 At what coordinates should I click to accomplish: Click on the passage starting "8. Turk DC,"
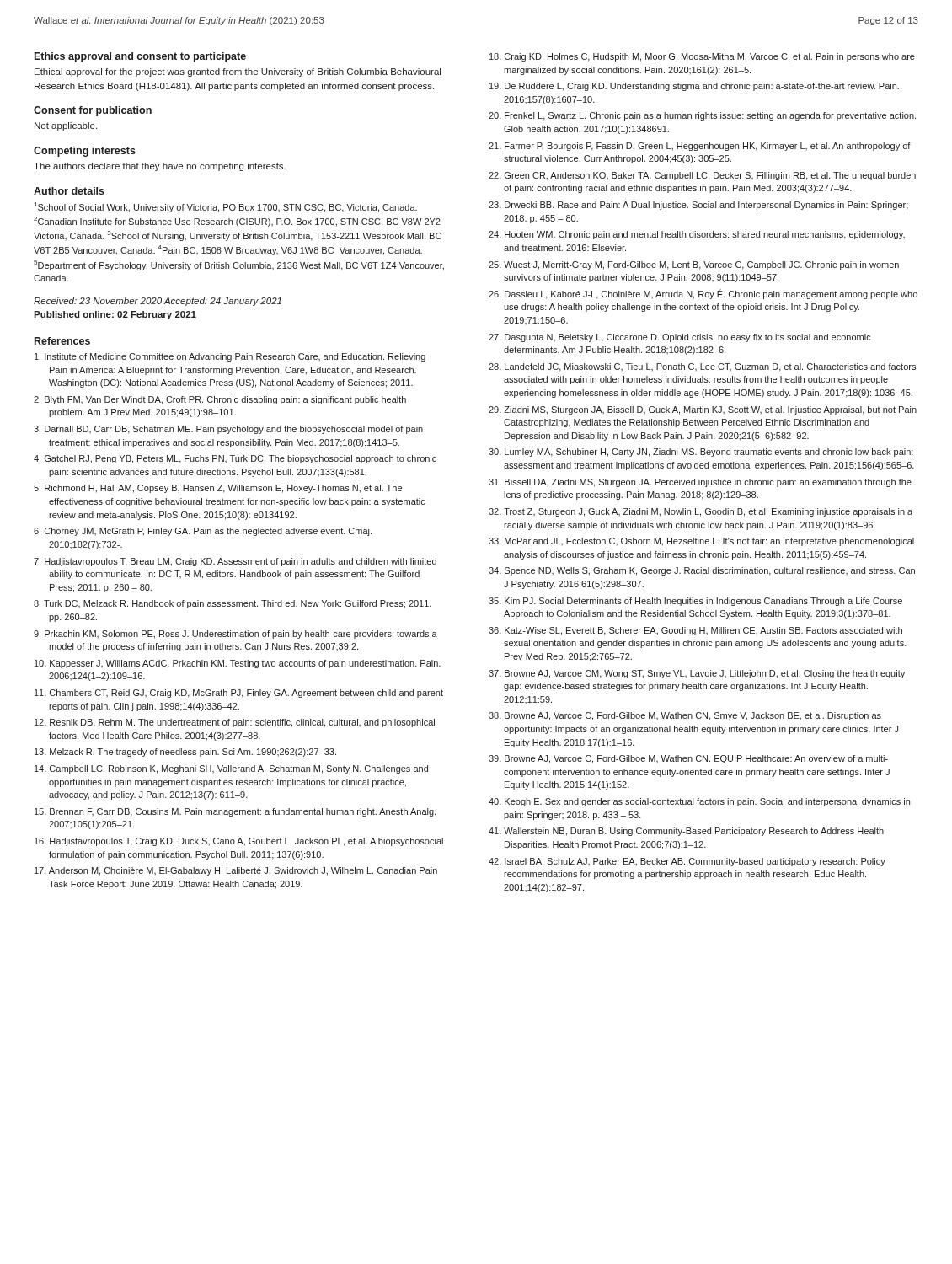(233, 610)
